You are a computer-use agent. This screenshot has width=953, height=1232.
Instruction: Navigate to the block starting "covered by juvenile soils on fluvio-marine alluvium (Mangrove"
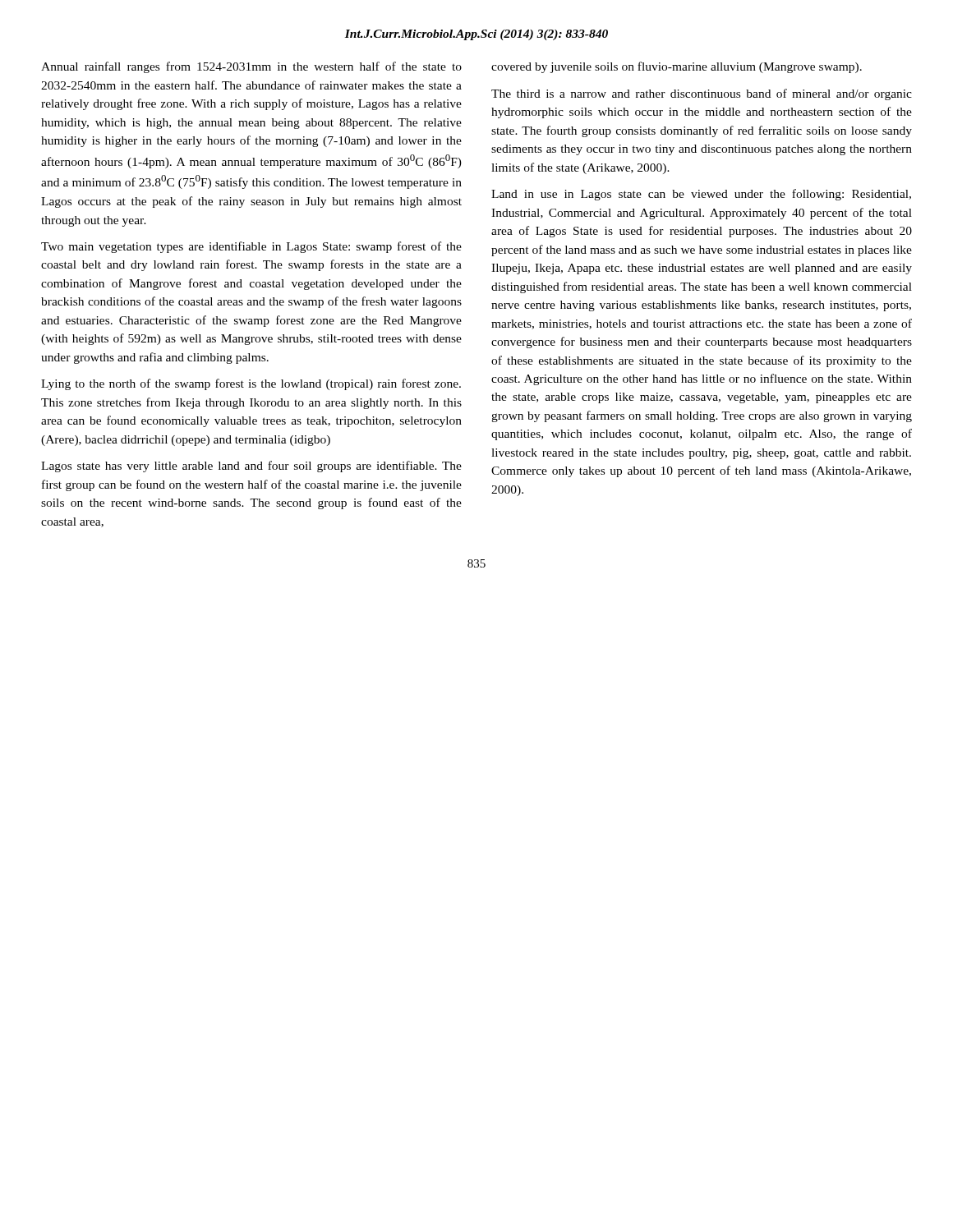(x=702, y=67)
